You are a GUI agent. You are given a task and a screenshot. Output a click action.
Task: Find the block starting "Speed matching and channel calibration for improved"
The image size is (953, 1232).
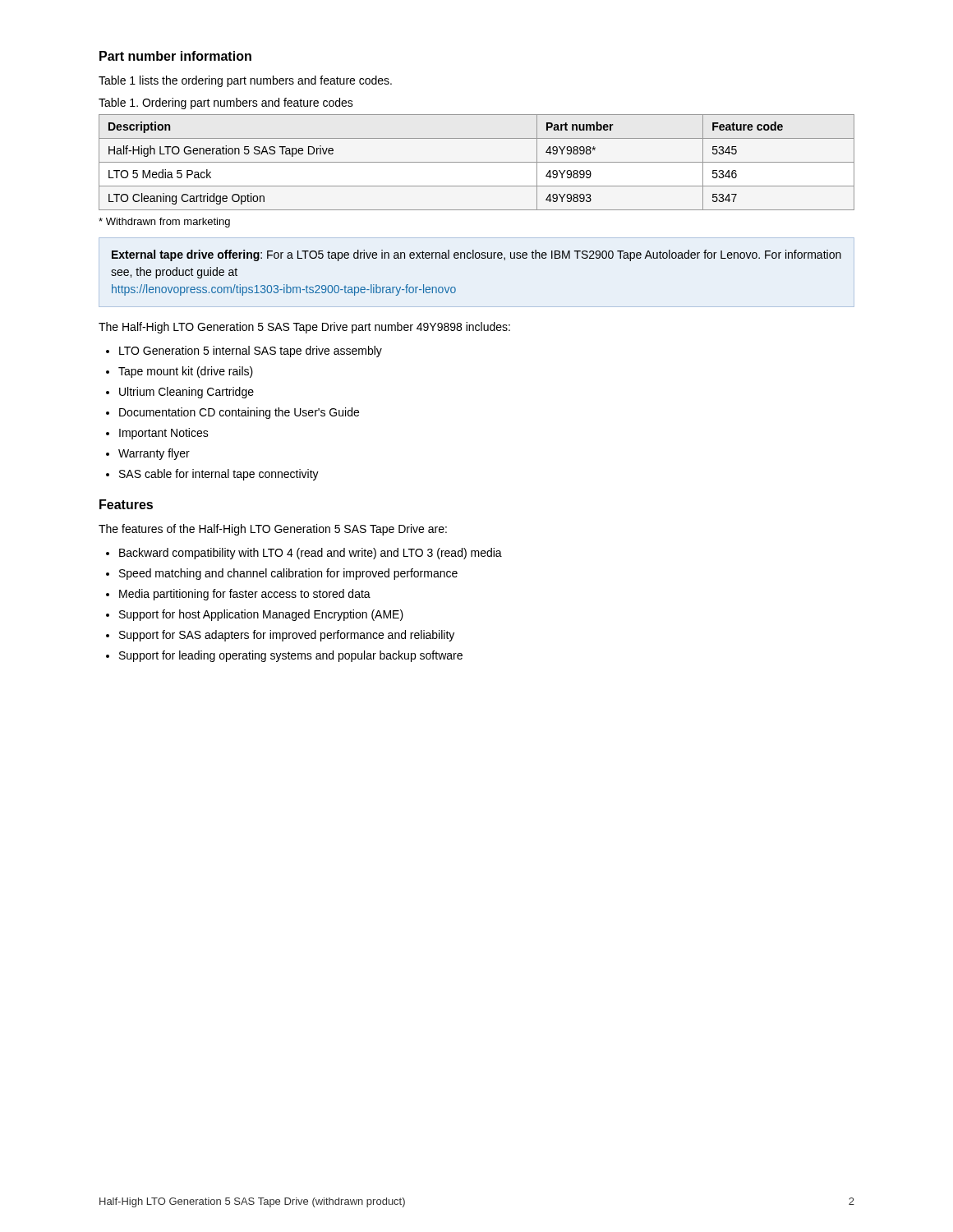(x=288, y=573)
